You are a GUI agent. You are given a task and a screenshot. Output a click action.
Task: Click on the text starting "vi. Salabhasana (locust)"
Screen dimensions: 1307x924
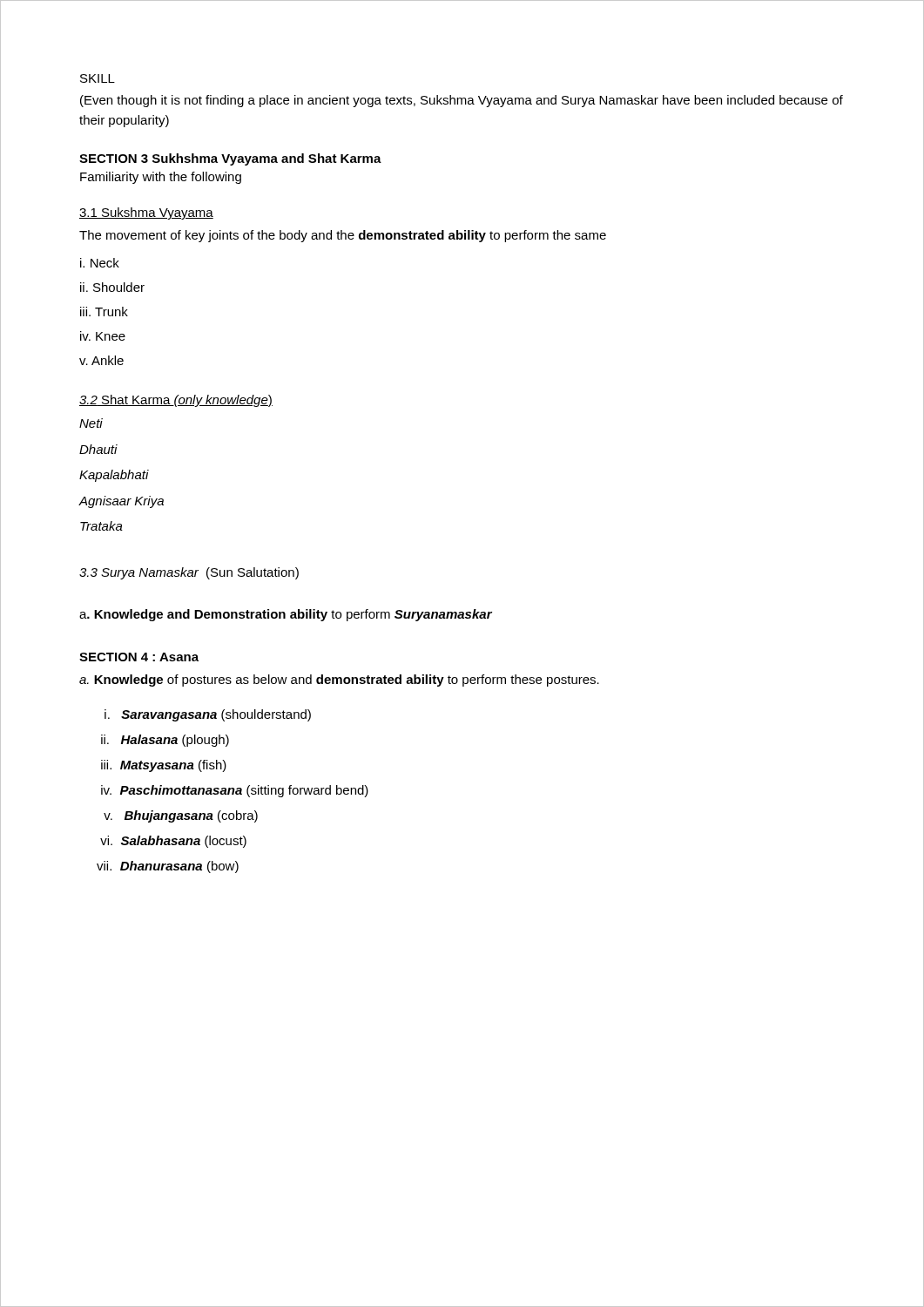point(172,840)
